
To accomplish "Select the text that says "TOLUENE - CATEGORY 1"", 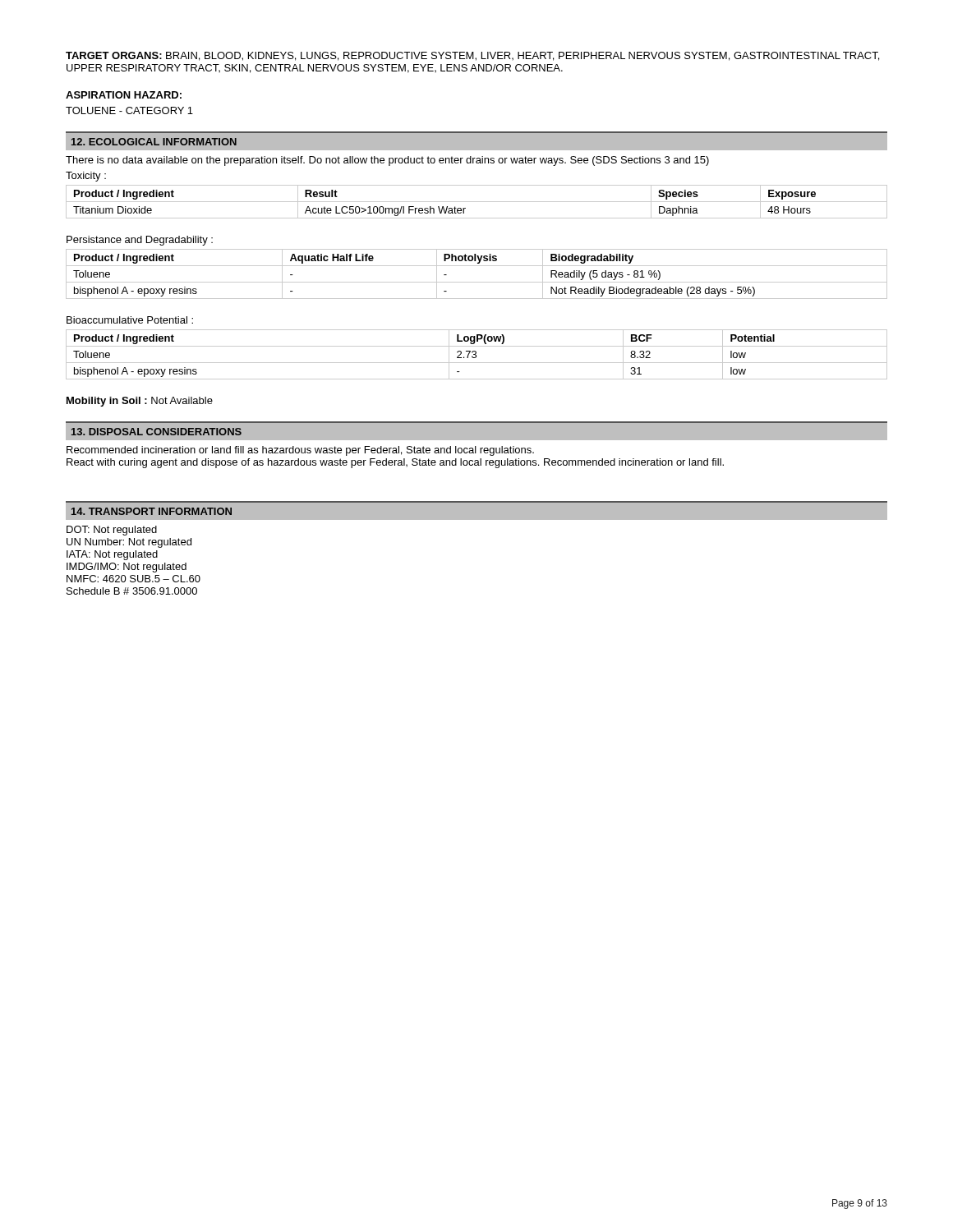I will coord(129,111).
